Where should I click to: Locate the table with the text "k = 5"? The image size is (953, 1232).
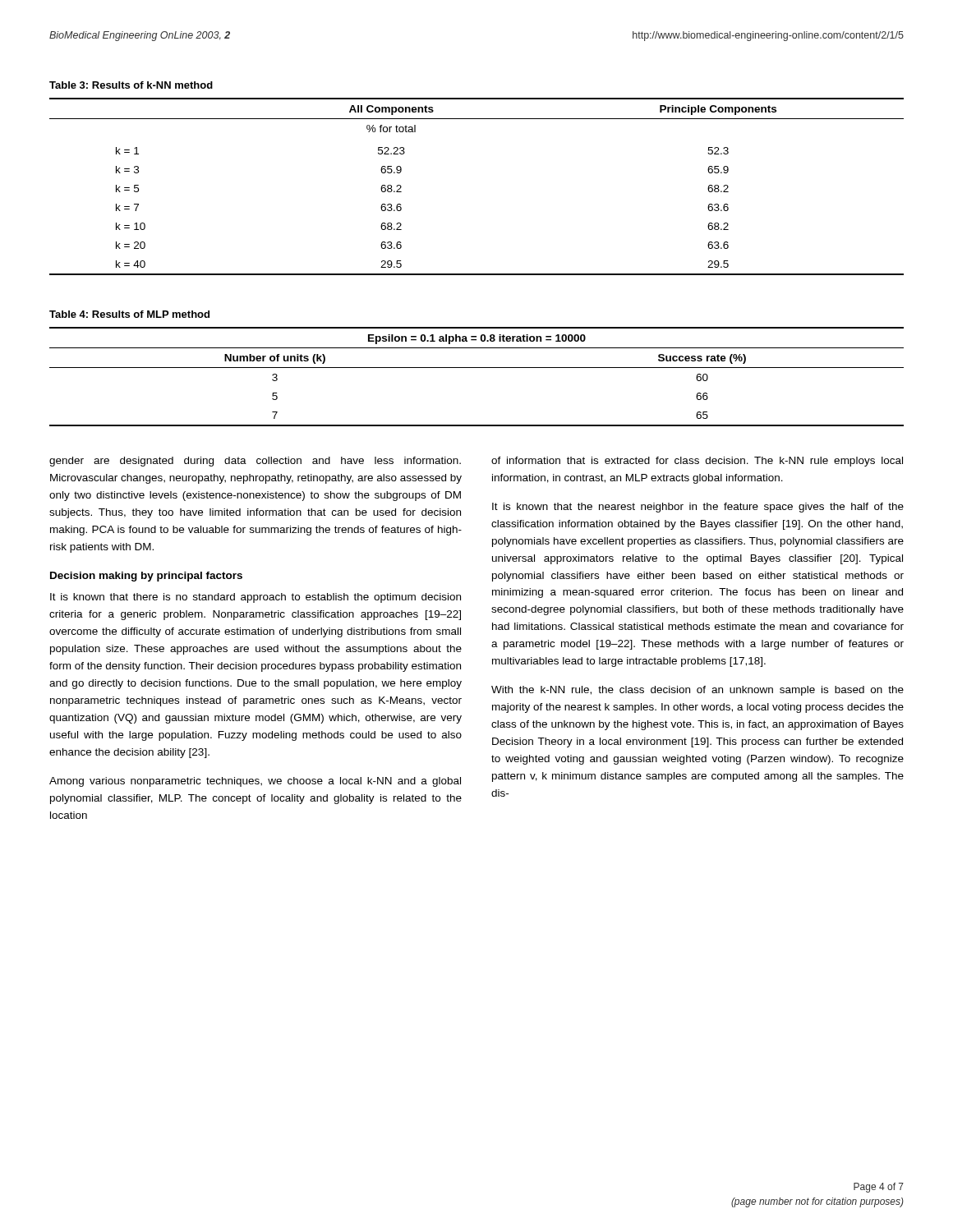coord(476,186)
